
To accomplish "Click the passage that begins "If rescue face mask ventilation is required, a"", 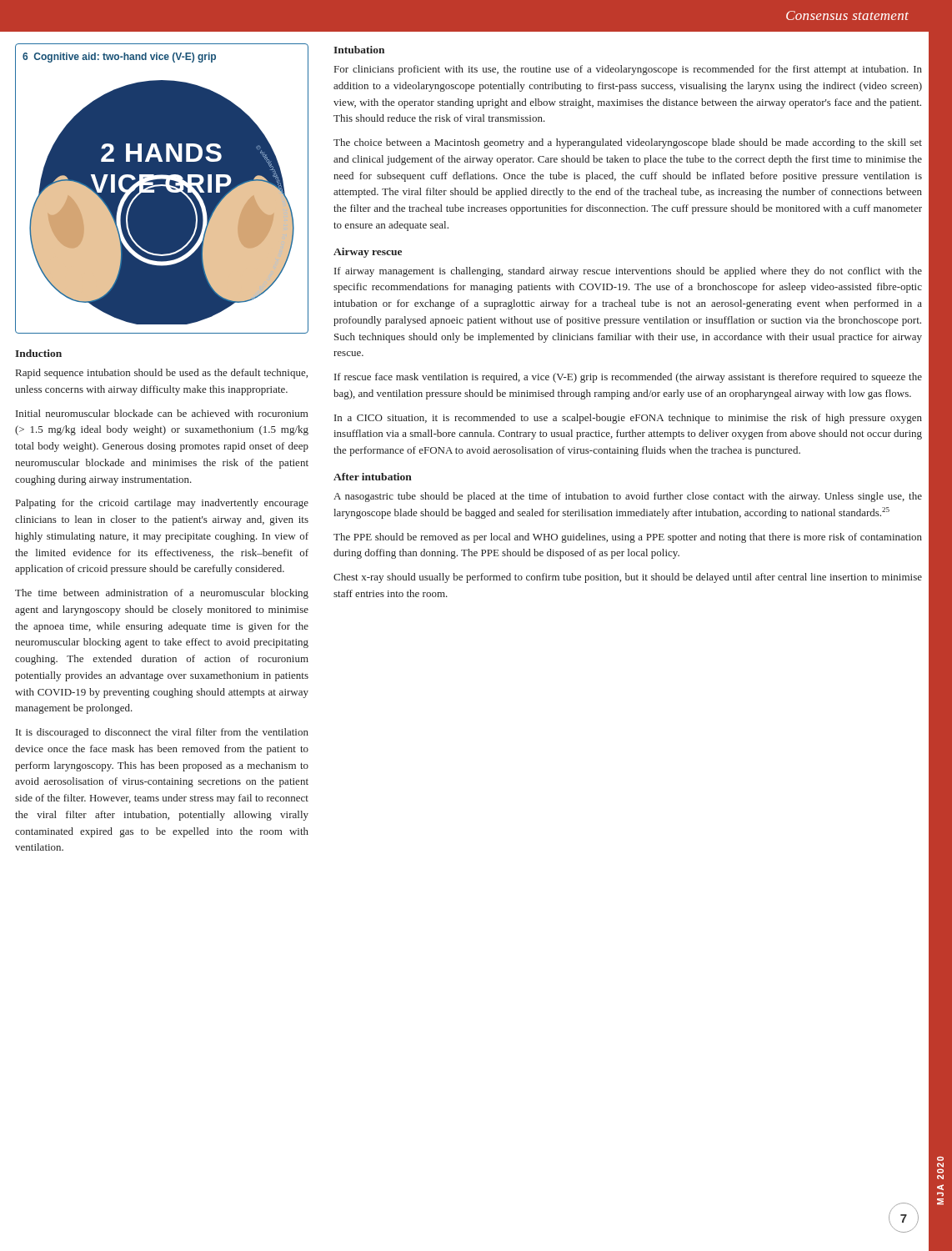I will tap(628, 385).
